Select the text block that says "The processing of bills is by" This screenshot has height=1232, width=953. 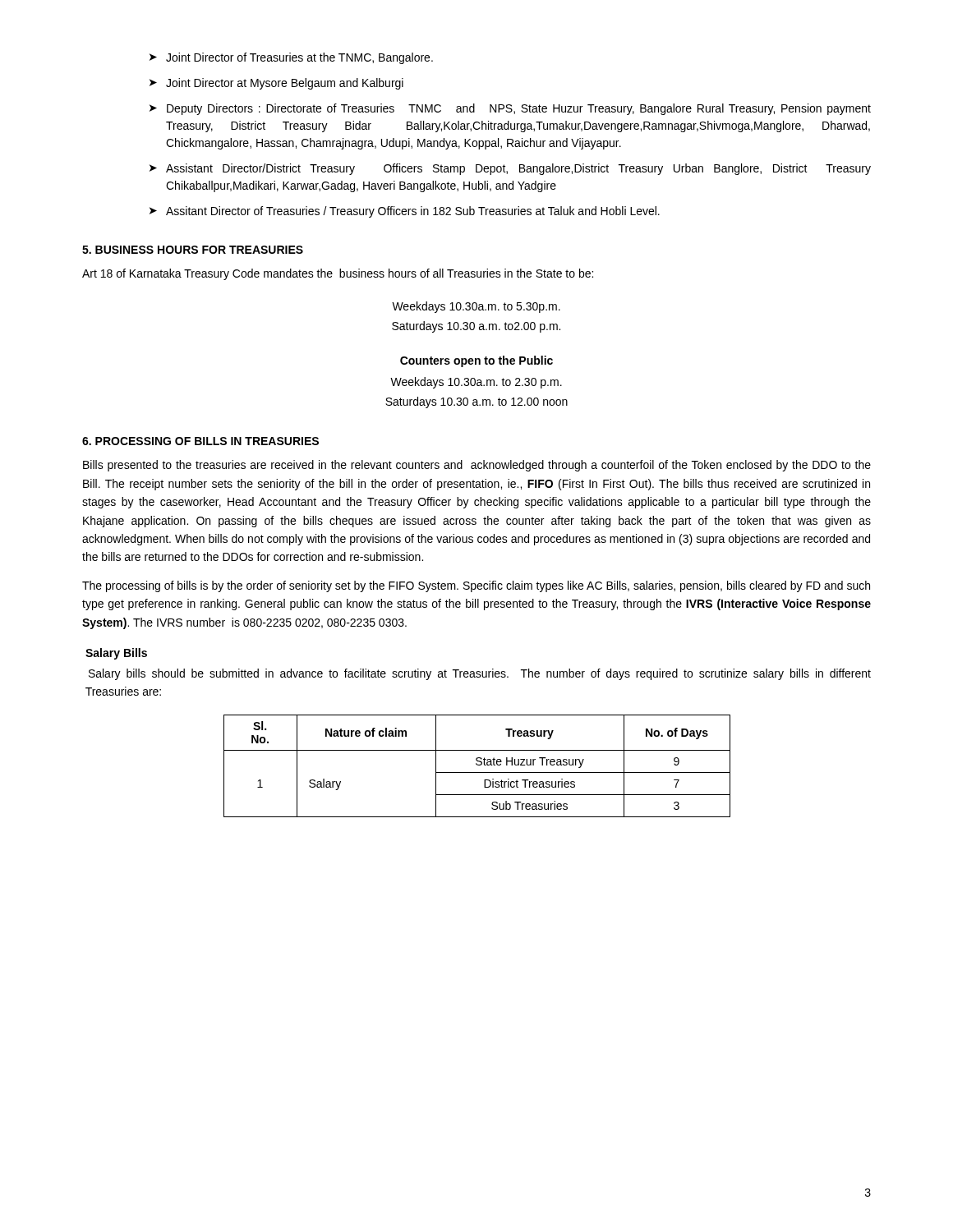[476, 604]
